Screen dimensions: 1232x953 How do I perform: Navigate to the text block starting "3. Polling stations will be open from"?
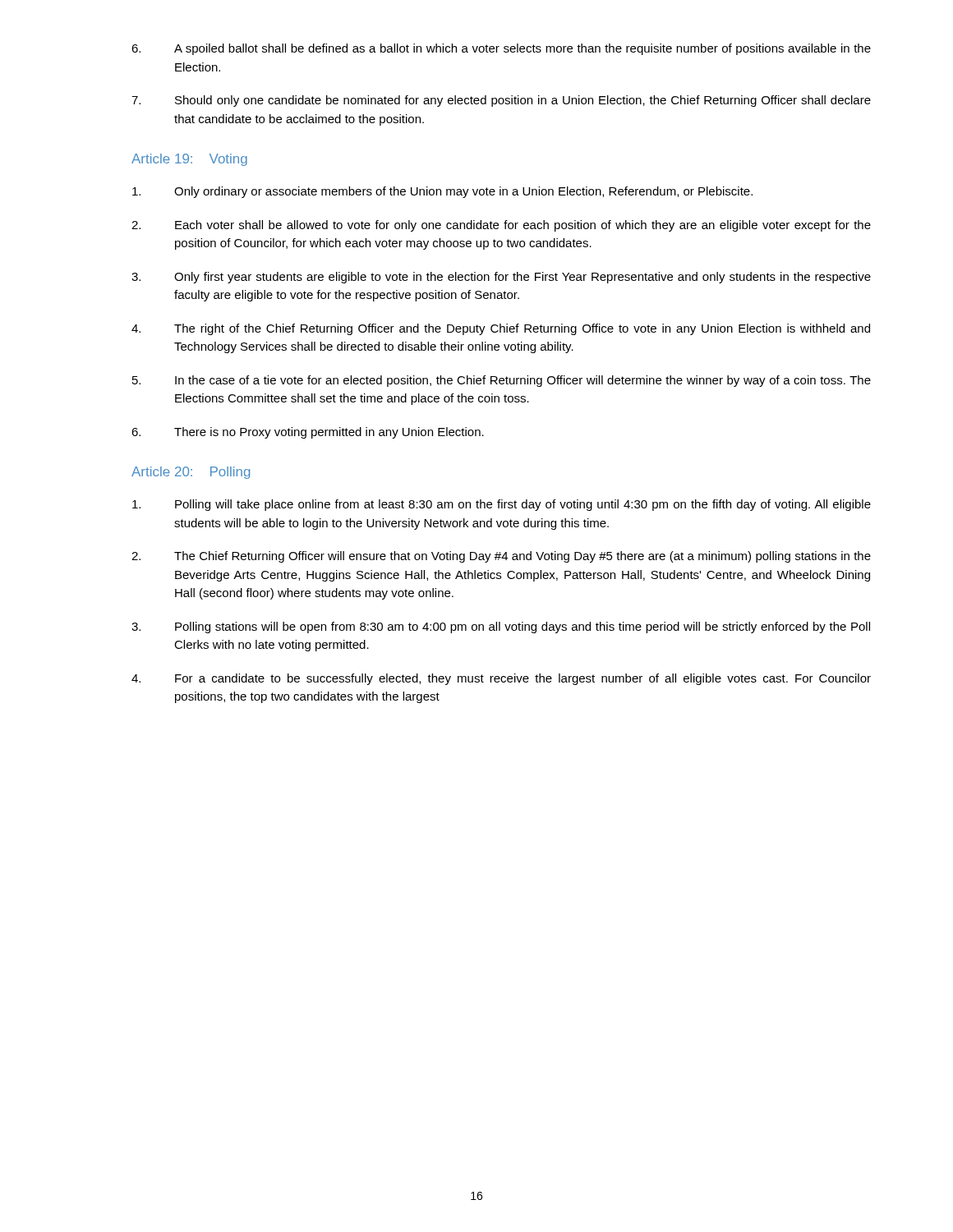click(501, 636)
